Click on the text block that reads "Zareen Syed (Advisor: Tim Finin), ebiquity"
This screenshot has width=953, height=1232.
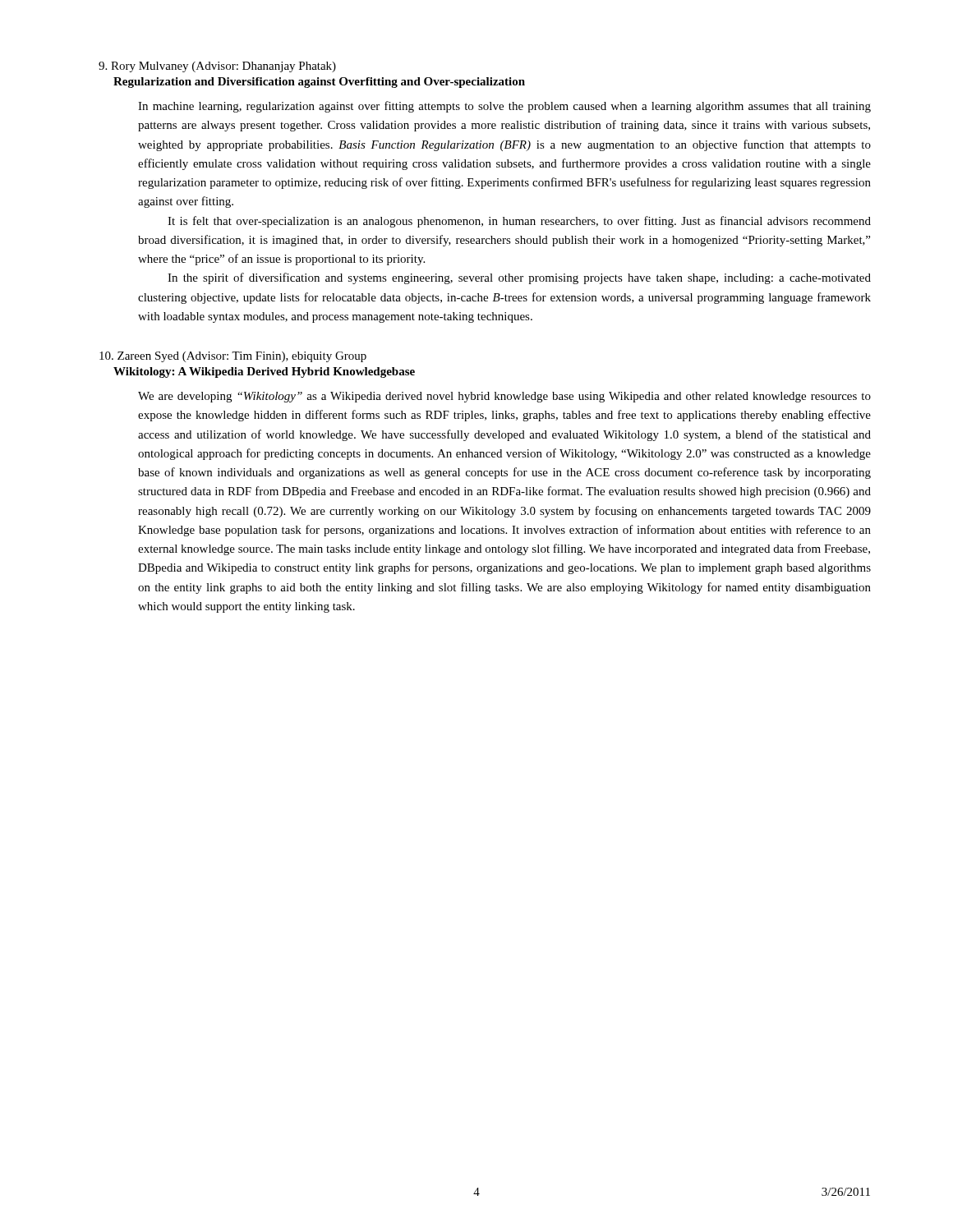pos(233,357)
